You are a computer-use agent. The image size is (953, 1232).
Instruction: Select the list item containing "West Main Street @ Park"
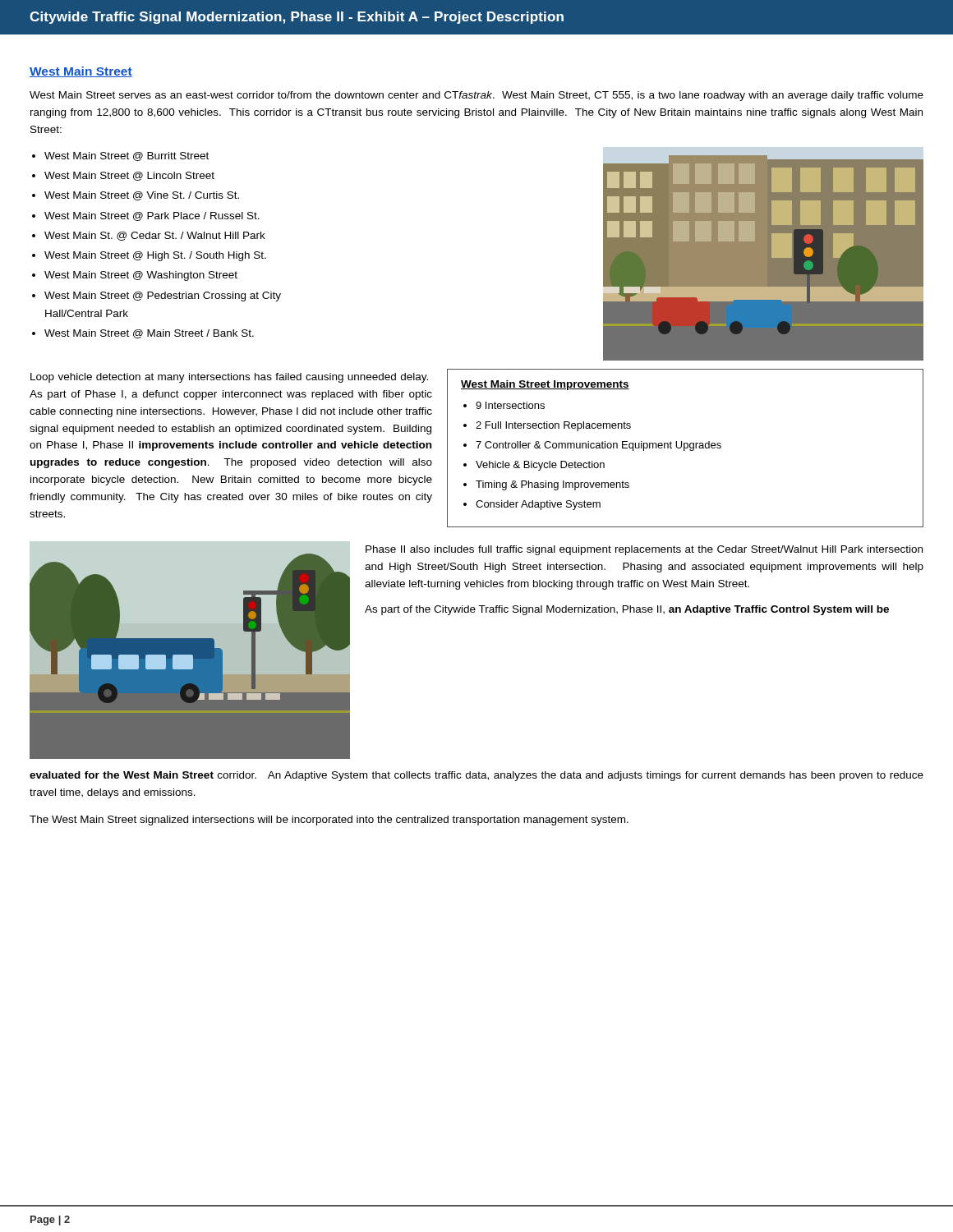click(152, 215)
